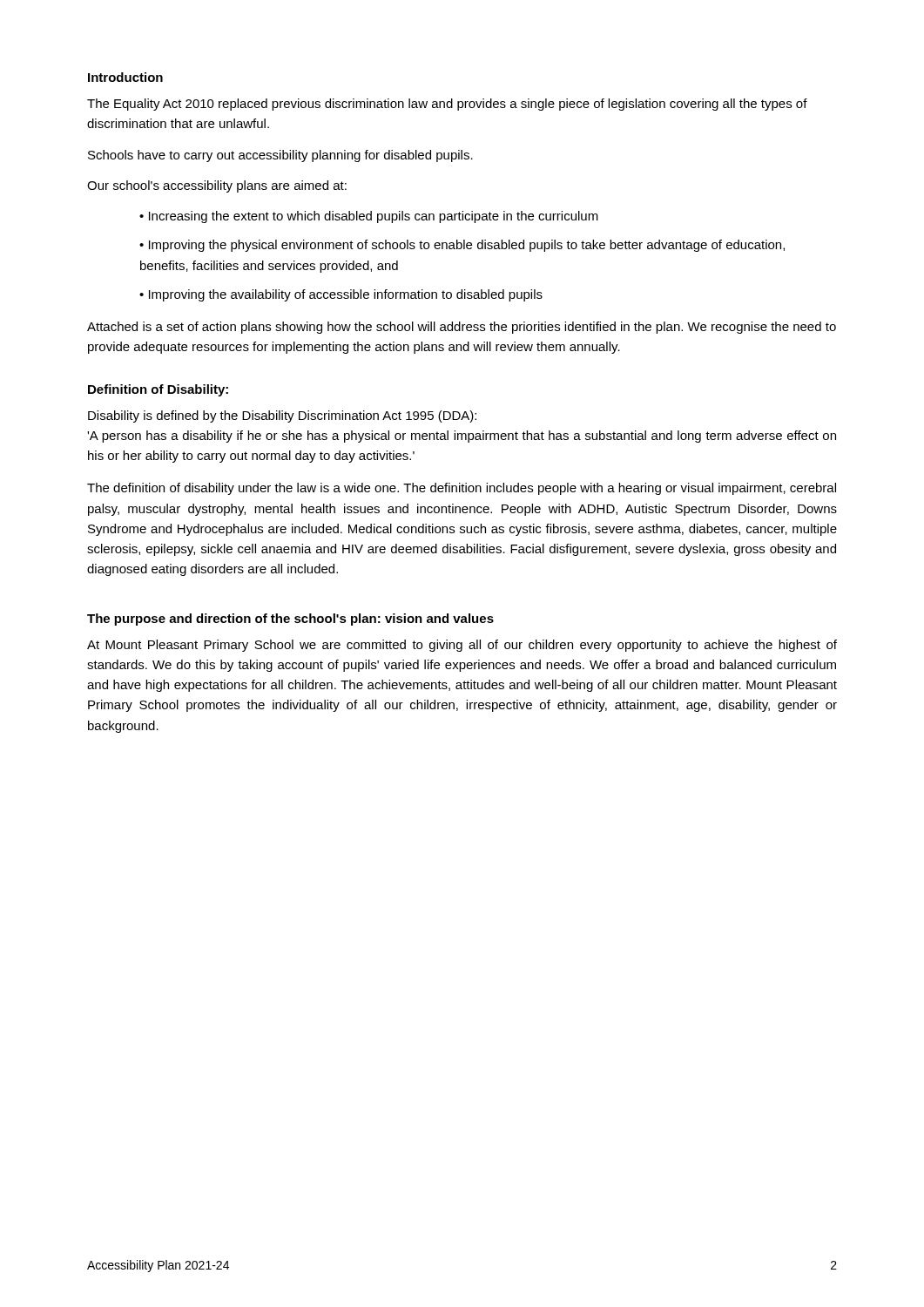
Task: Locate the text block starting "• Improving the physical environment of schools"
Action: [463, 255]
